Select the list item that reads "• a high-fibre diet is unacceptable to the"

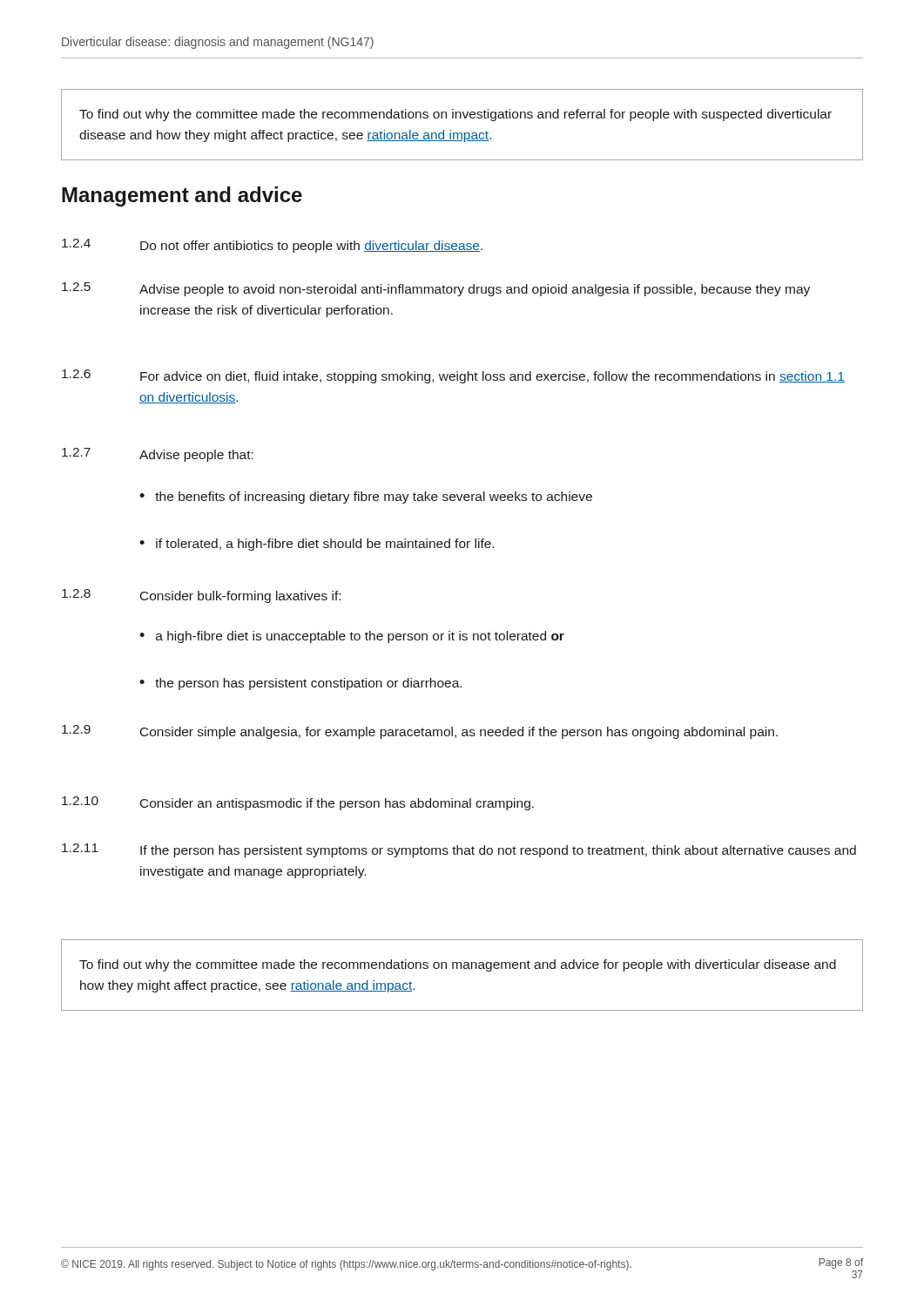point(501,636)
